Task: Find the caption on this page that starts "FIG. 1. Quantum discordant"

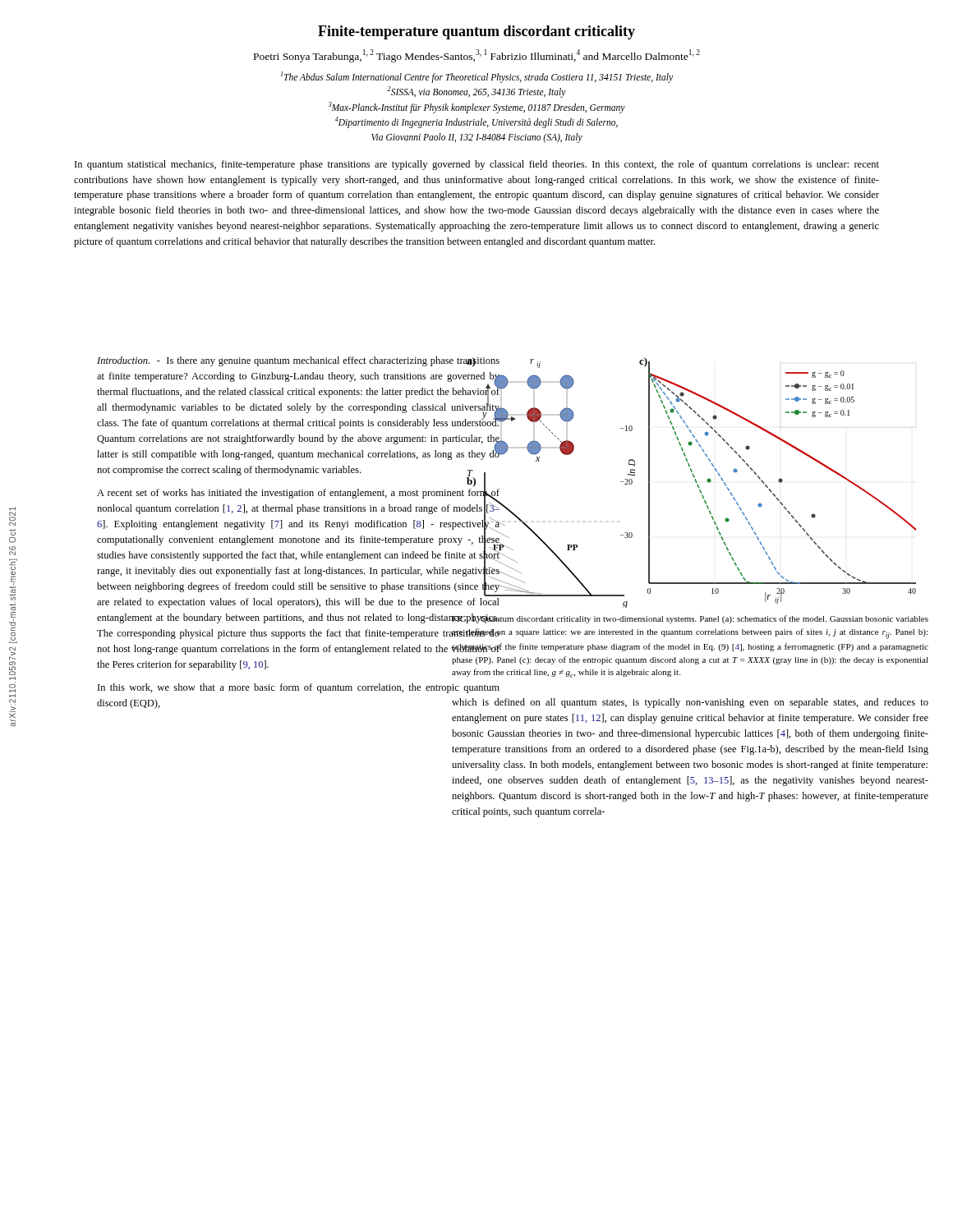Action: 690,647
